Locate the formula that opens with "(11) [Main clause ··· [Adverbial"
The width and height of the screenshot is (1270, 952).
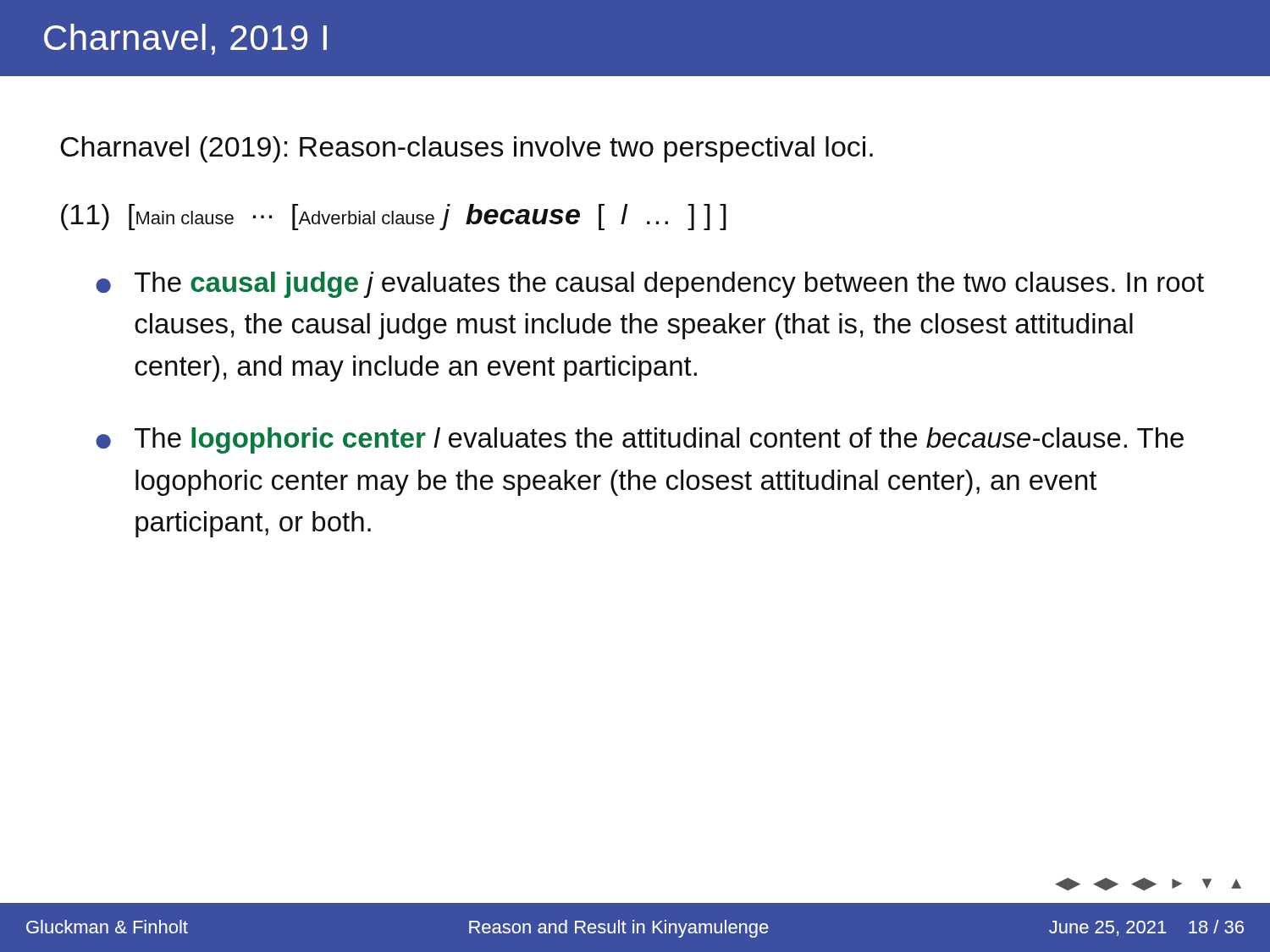(394, 214)
